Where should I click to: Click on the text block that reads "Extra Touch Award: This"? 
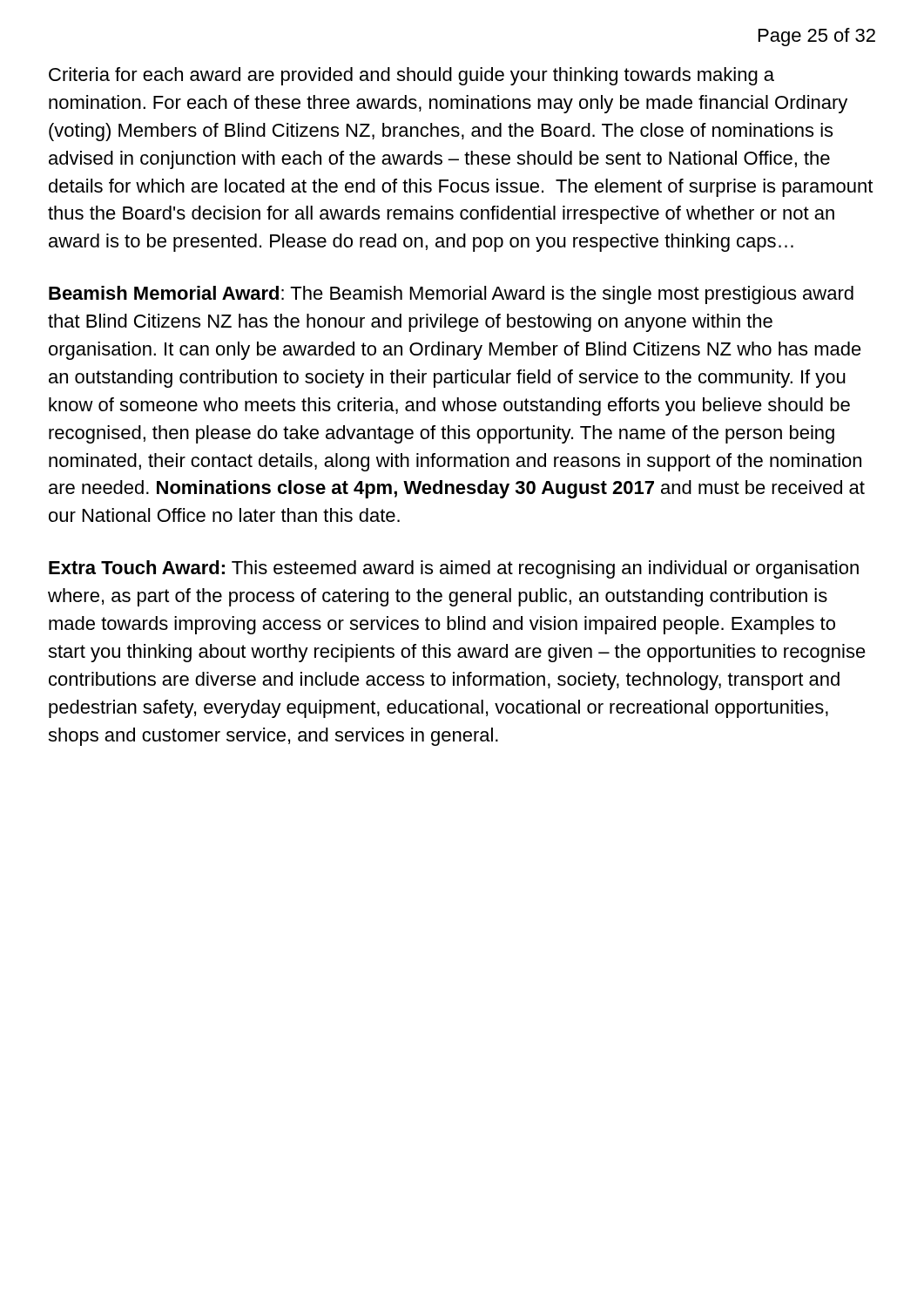(x=457, y=651)
